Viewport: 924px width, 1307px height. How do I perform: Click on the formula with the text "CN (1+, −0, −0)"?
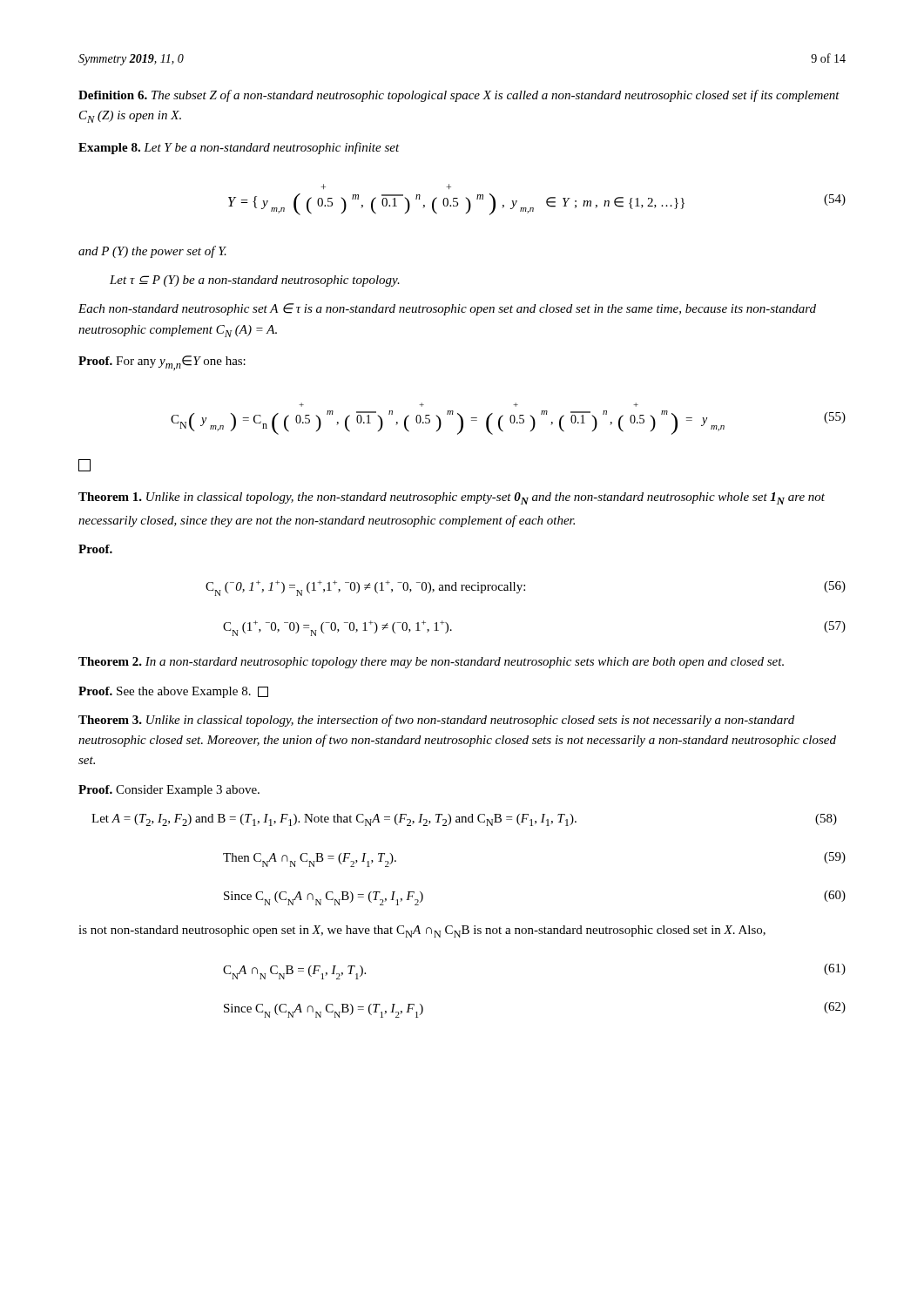click(330, 628)
